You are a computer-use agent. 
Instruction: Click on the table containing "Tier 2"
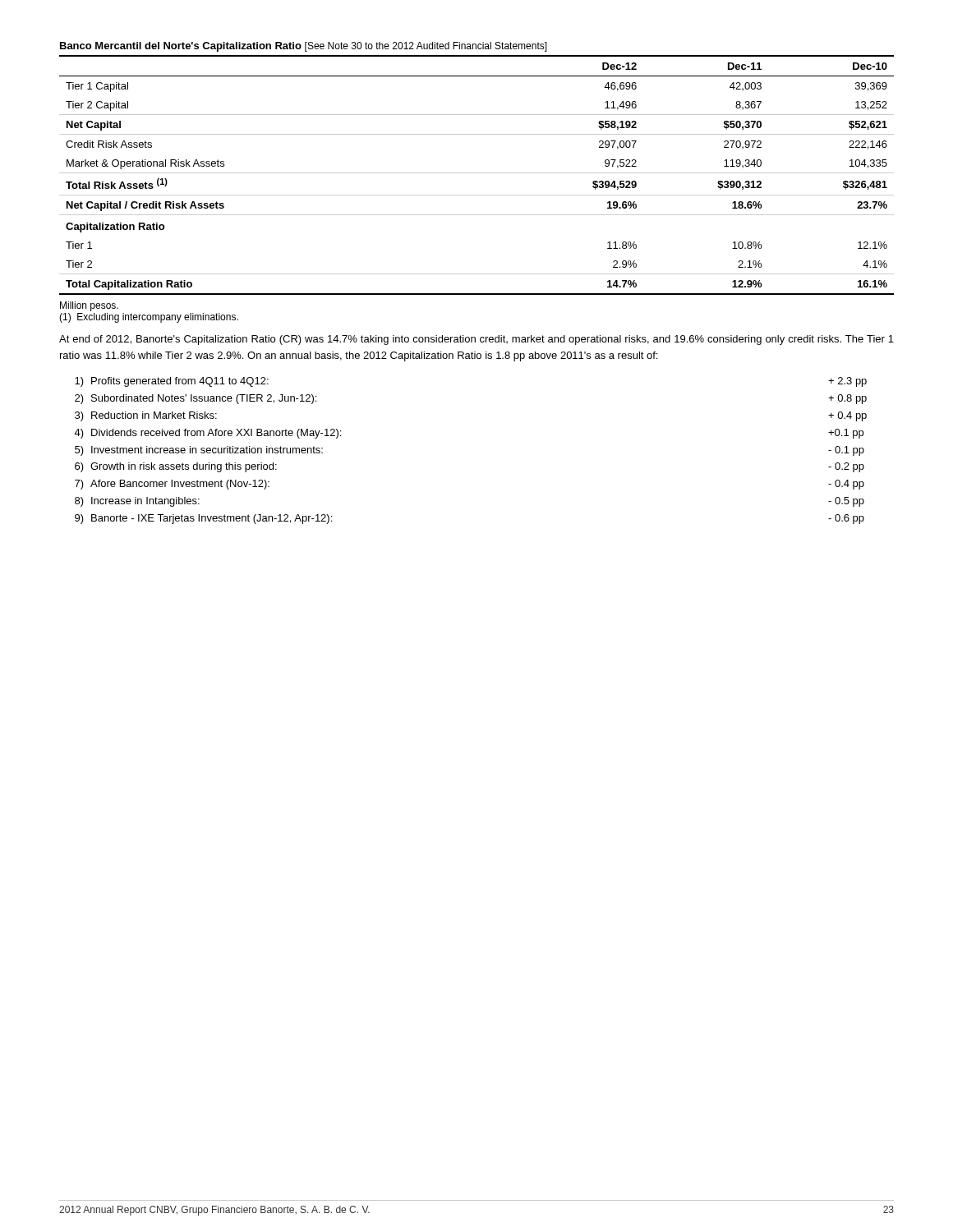(476, 167)
